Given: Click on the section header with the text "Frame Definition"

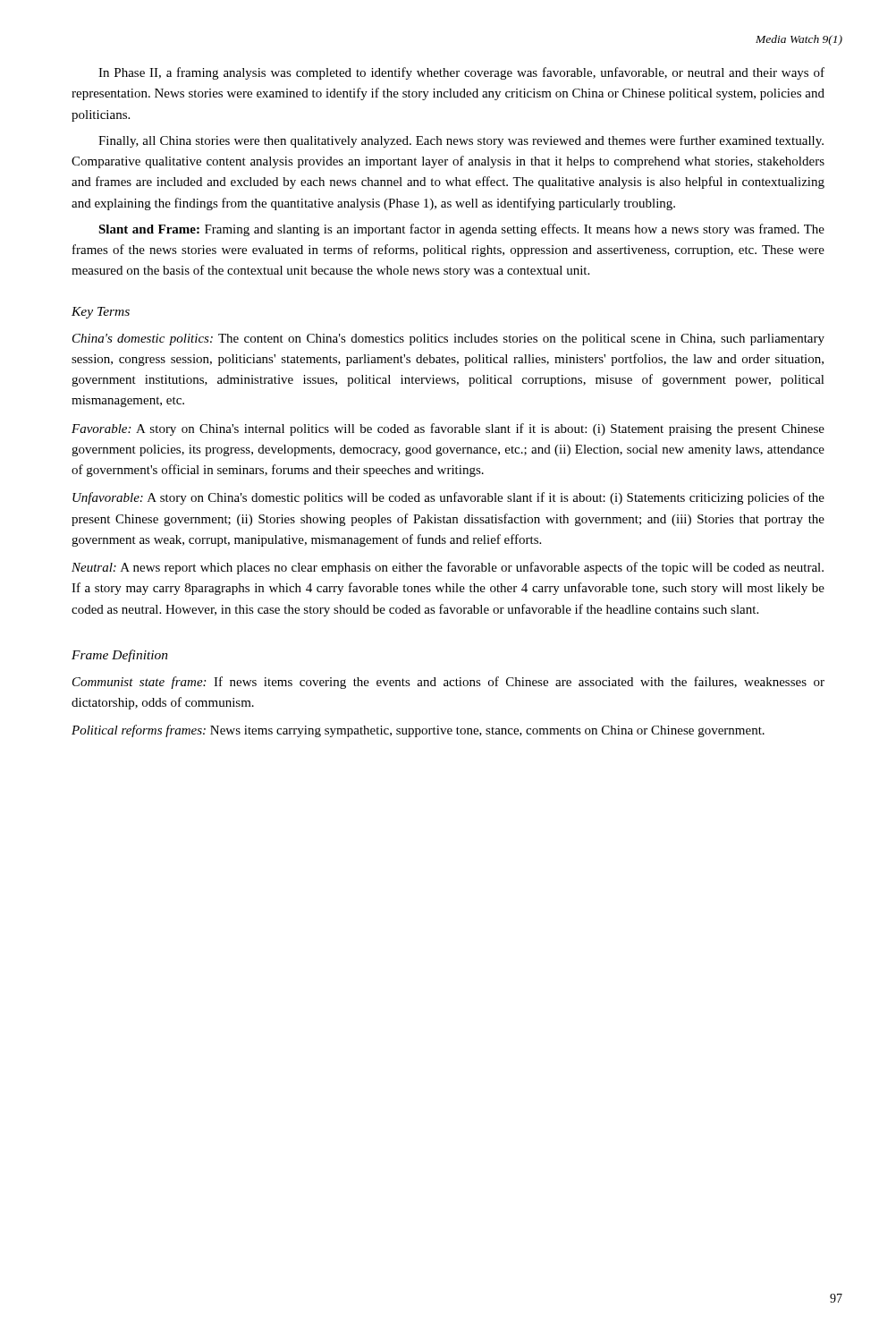Looking at the screenshot, I should click(120, 654).
